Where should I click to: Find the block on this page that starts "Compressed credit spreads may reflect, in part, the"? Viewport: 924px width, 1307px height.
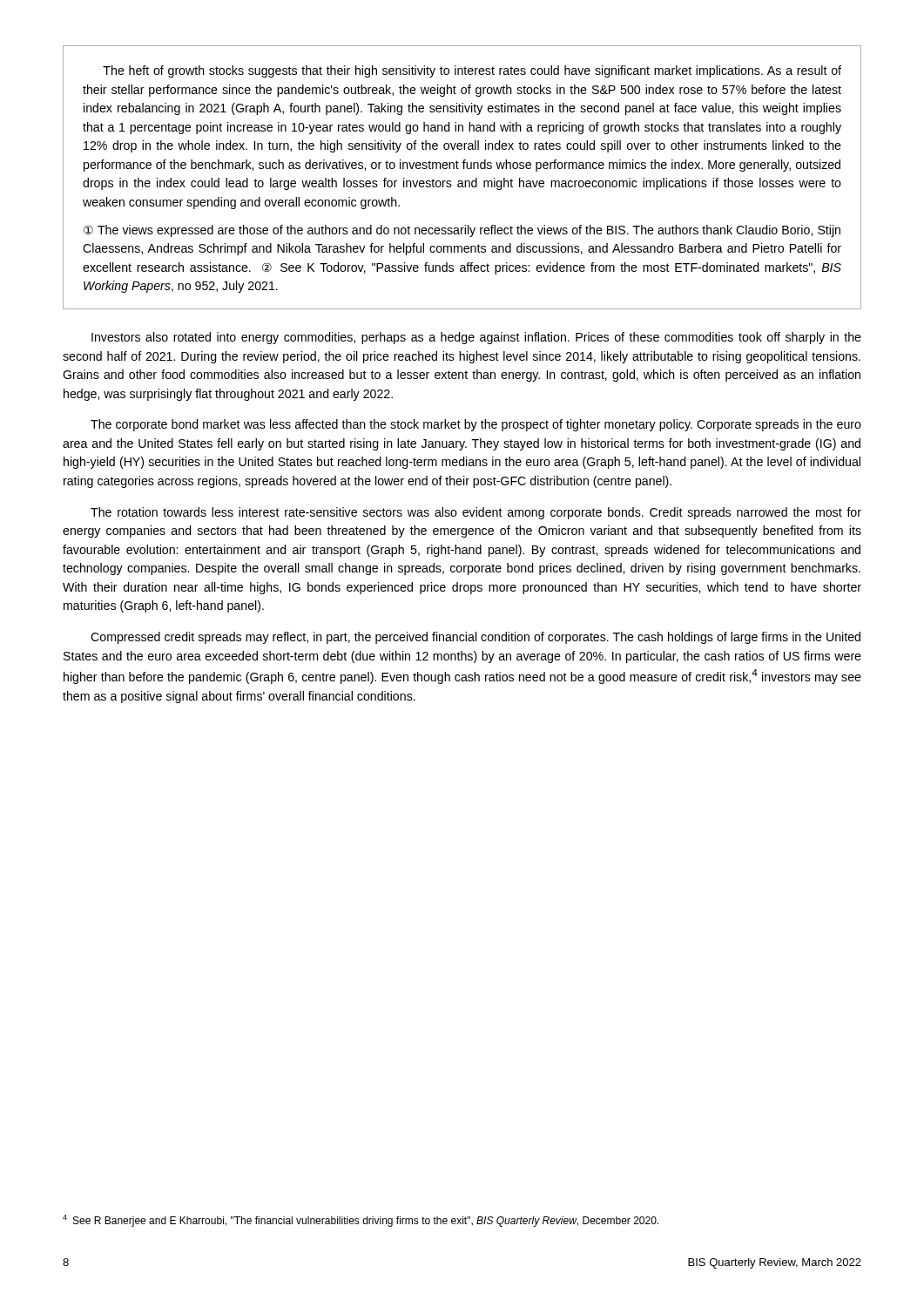click(x=462, y=666)
